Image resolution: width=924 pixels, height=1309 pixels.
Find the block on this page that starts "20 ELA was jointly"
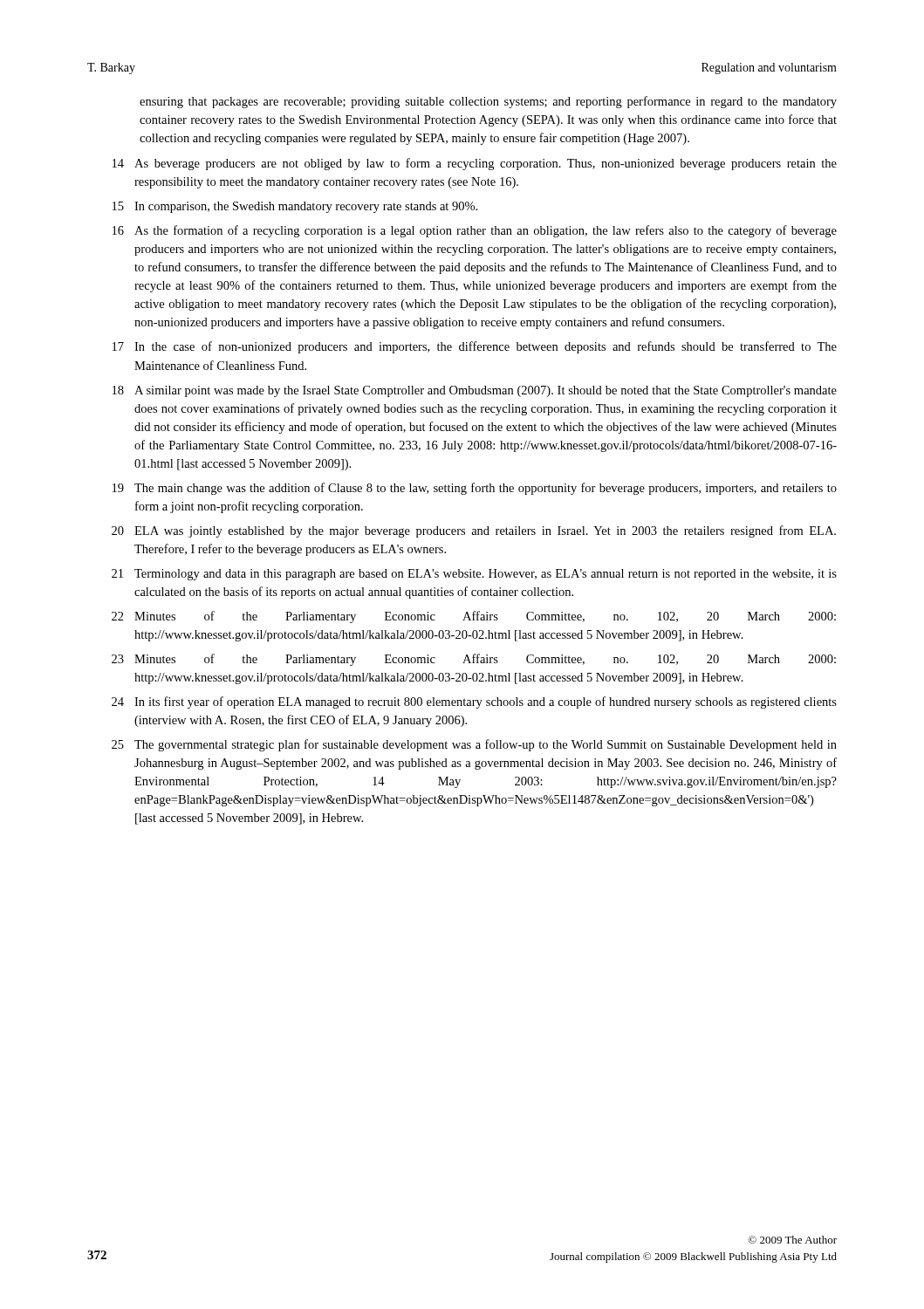(x=462, y=540)
